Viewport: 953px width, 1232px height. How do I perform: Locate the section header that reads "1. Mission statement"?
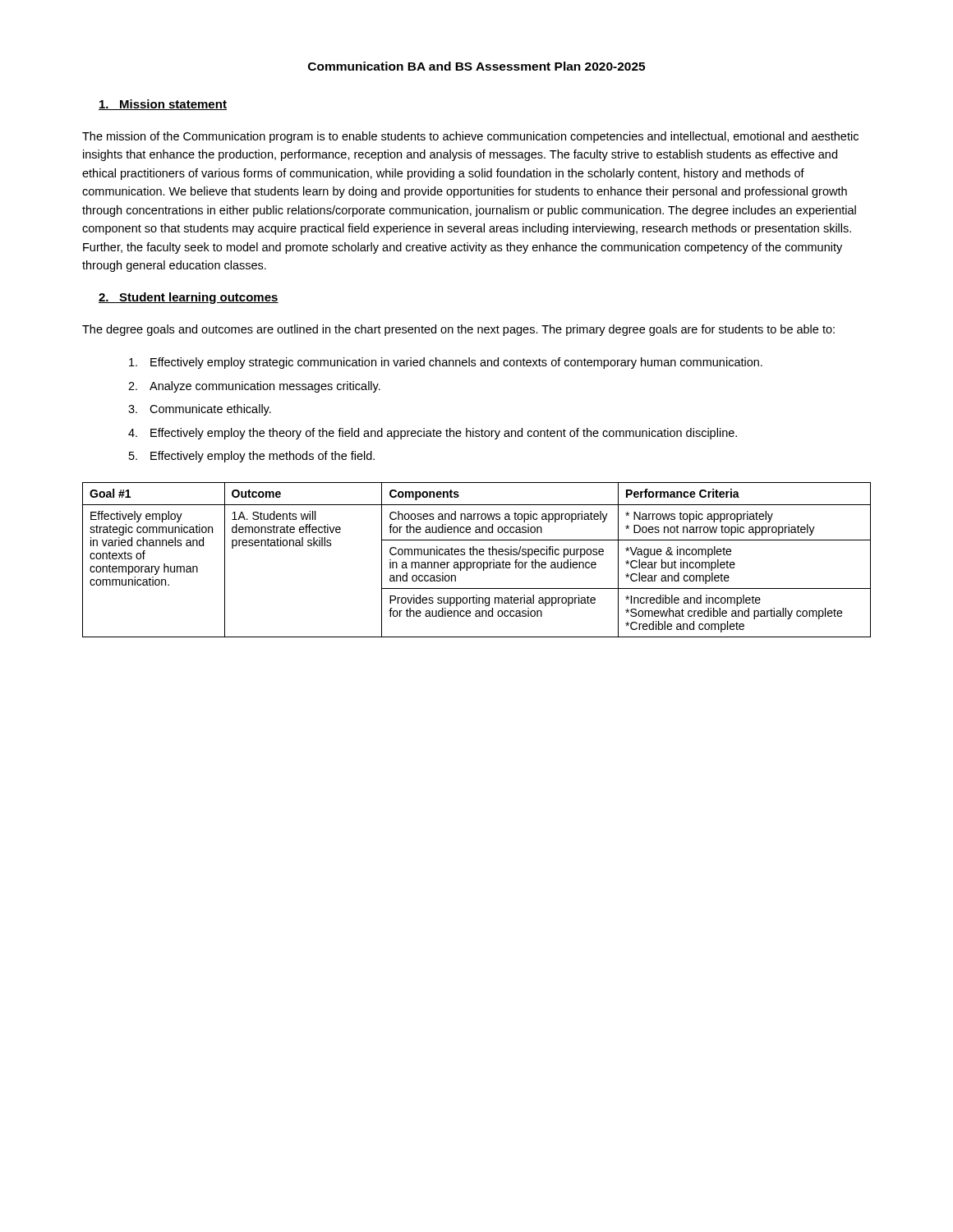(163, 104)
